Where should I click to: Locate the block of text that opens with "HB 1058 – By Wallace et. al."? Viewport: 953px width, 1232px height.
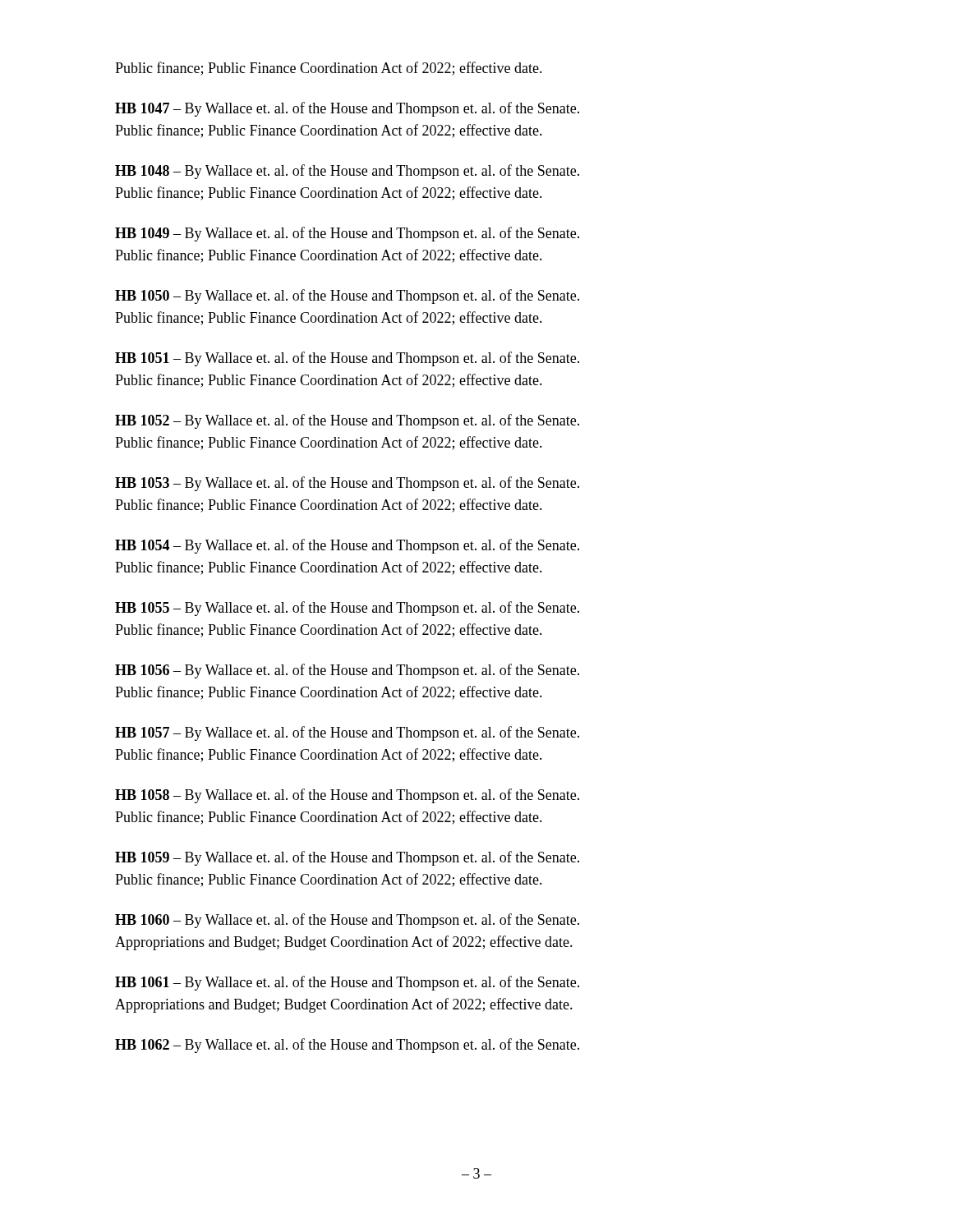(348, 806)
